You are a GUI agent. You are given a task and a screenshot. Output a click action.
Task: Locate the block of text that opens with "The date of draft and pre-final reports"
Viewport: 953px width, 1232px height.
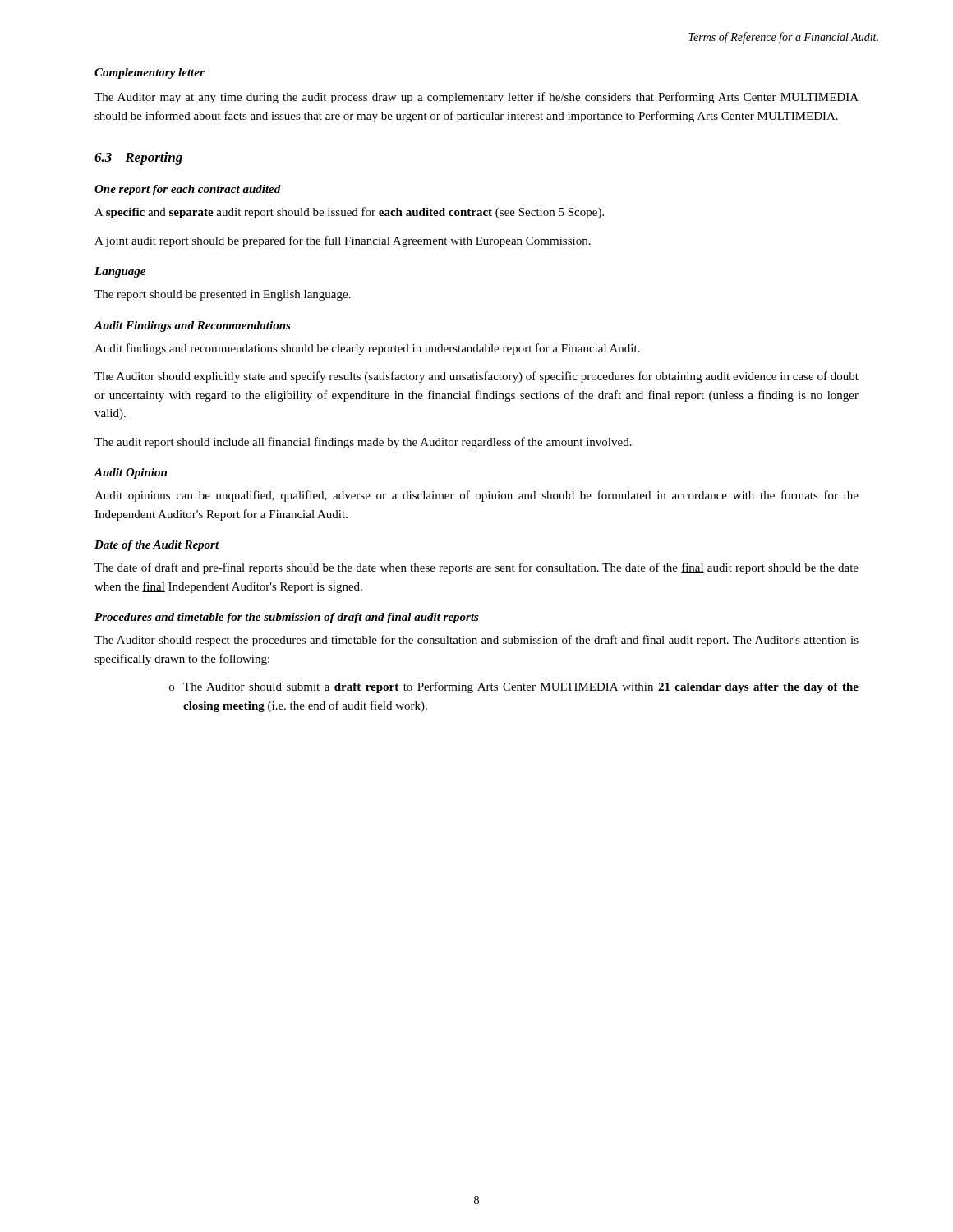coord(476,577)
